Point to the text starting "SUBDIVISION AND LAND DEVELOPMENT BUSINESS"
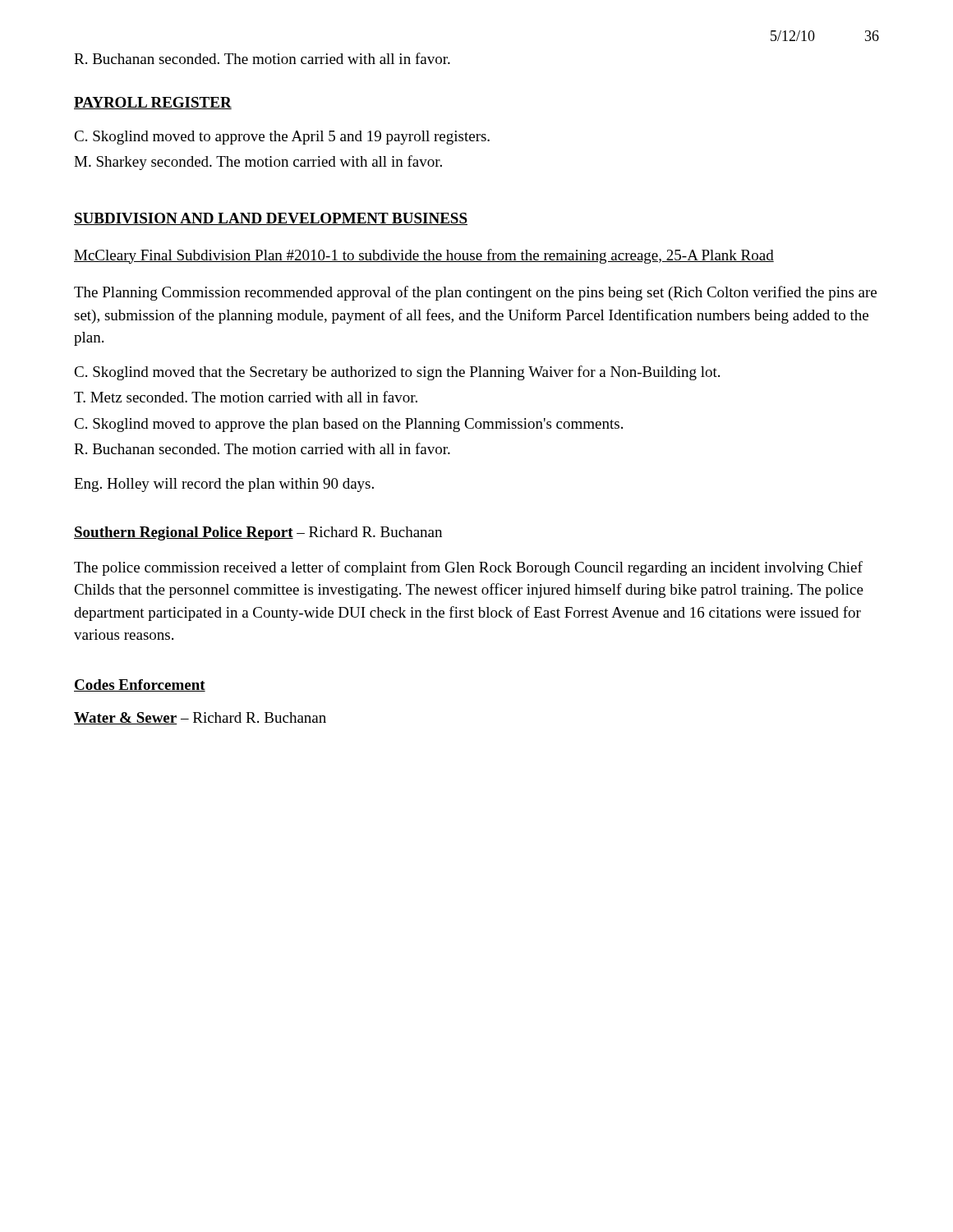953x1232 pixels. click(x=271, y=218)
